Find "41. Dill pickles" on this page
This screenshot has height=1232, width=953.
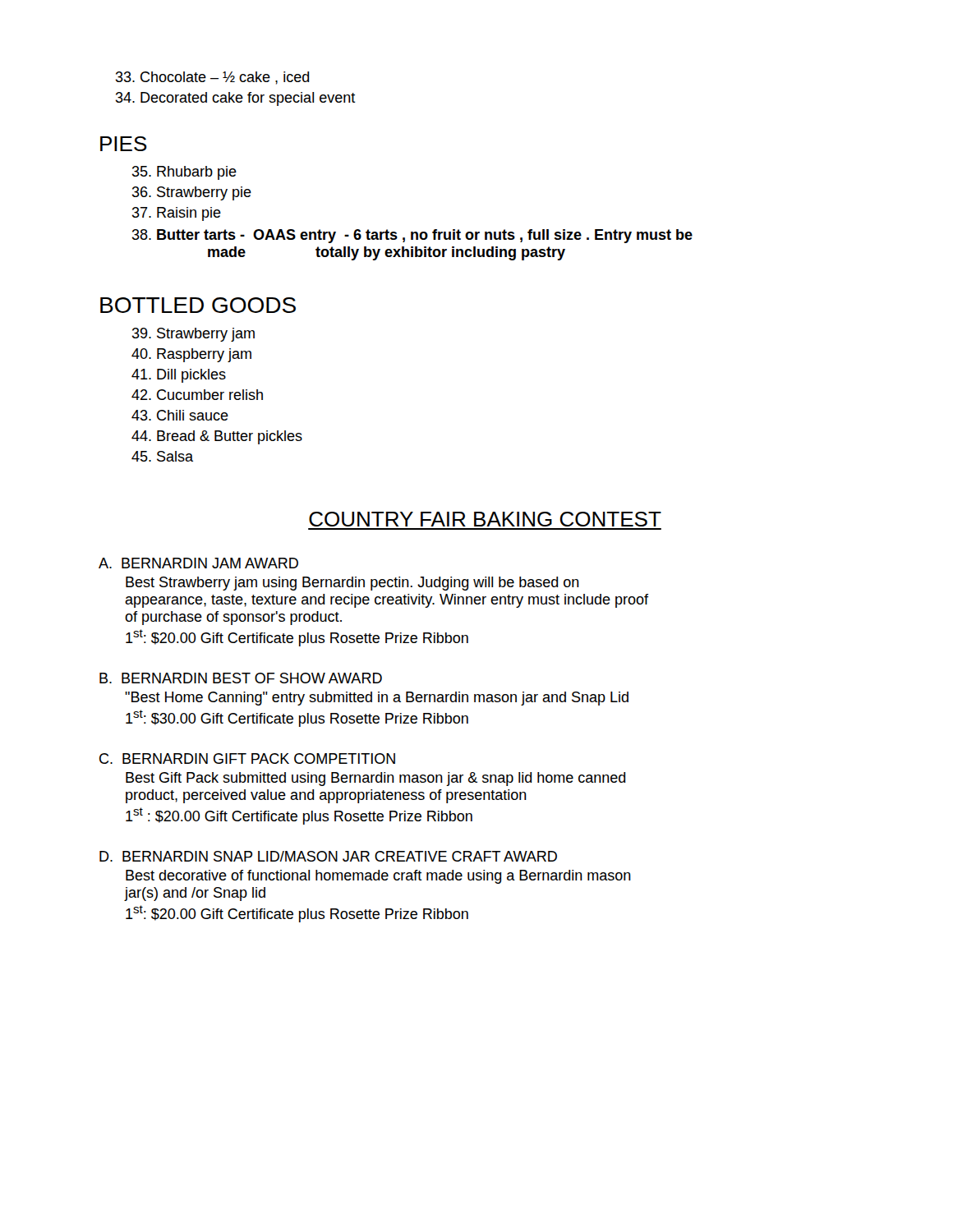click(179, 375)
